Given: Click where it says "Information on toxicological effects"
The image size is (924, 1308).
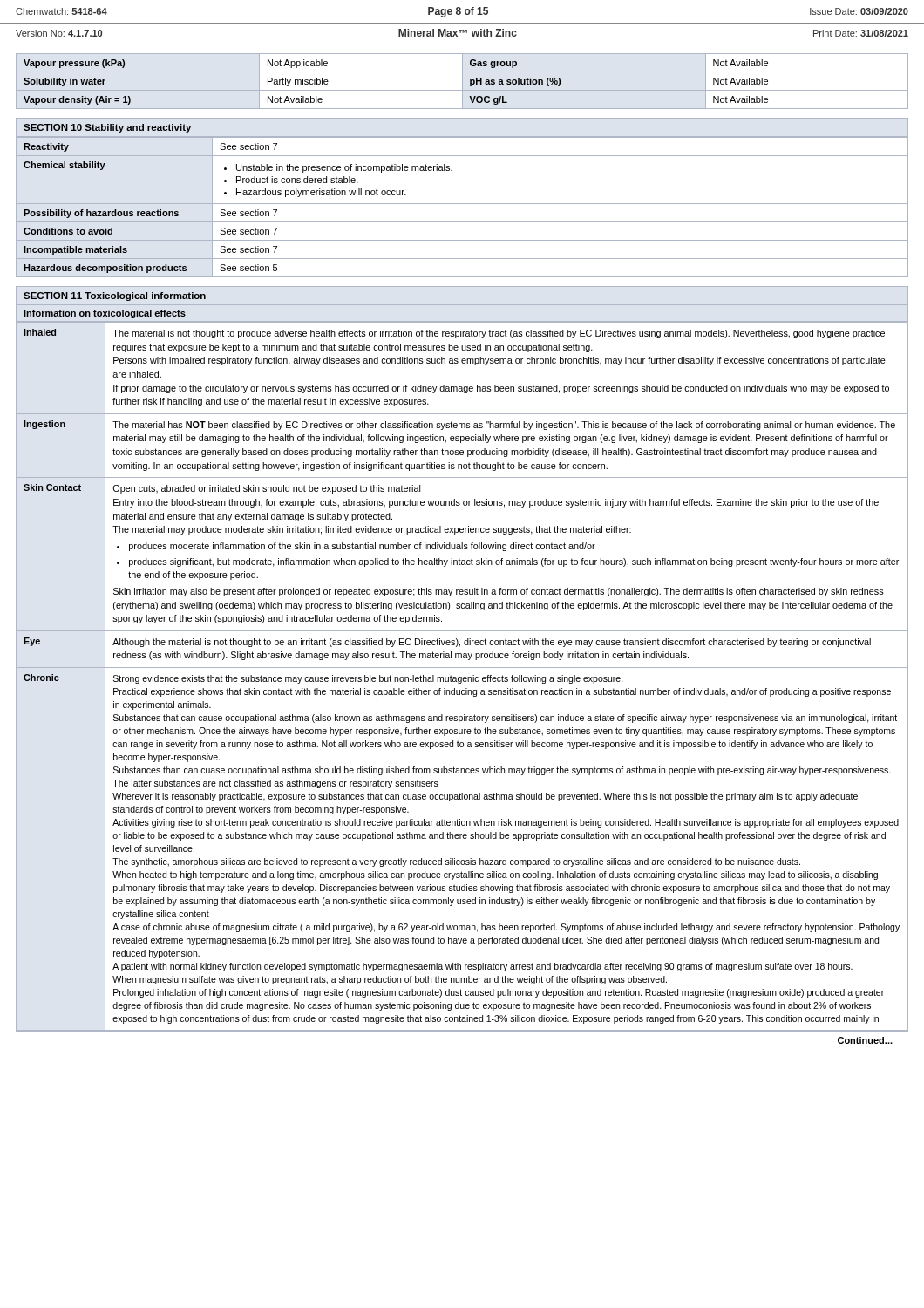Looking at the screenshot, I should point(105,313).
